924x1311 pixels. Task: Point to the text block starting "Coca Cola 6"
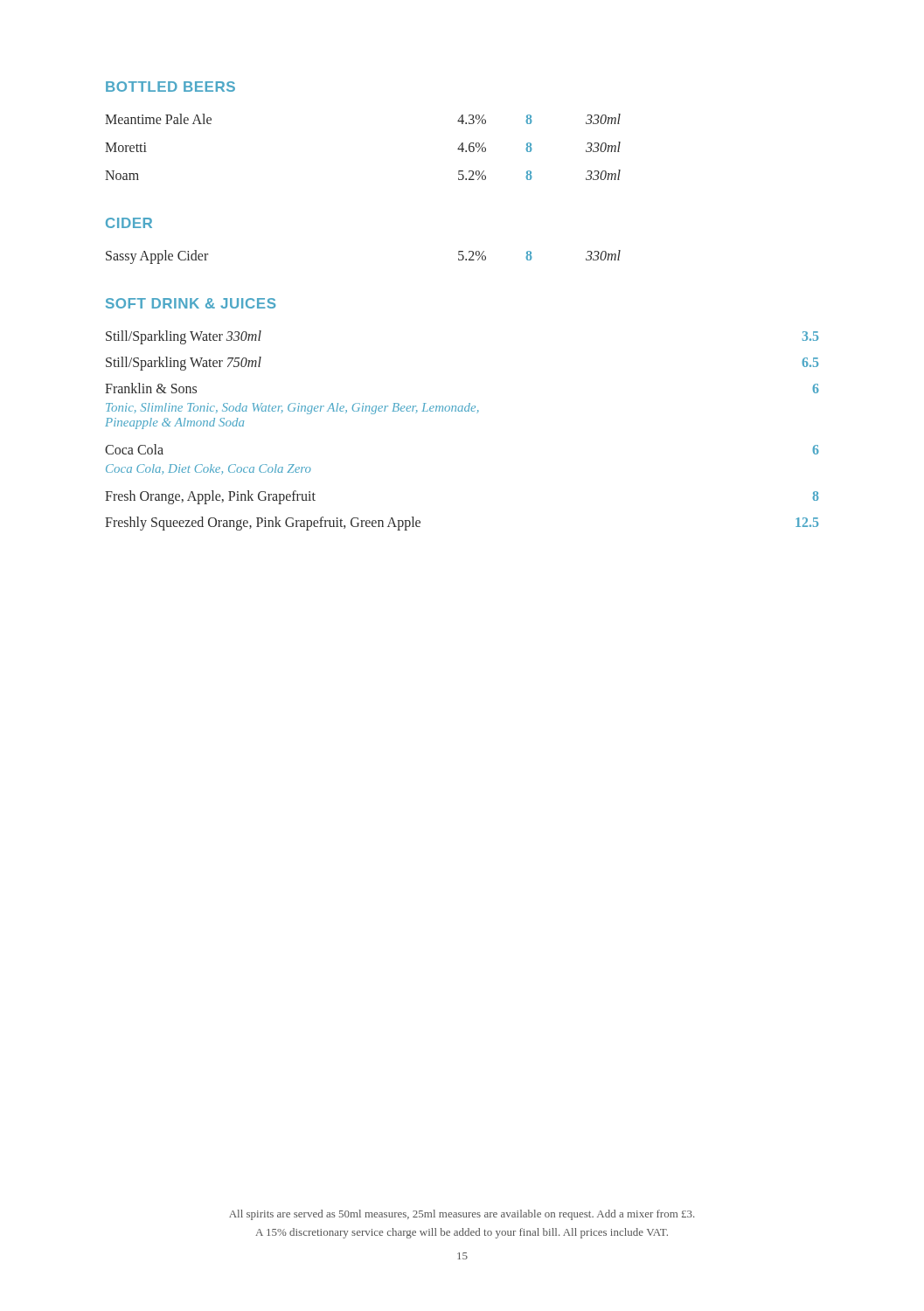[132, 449]
